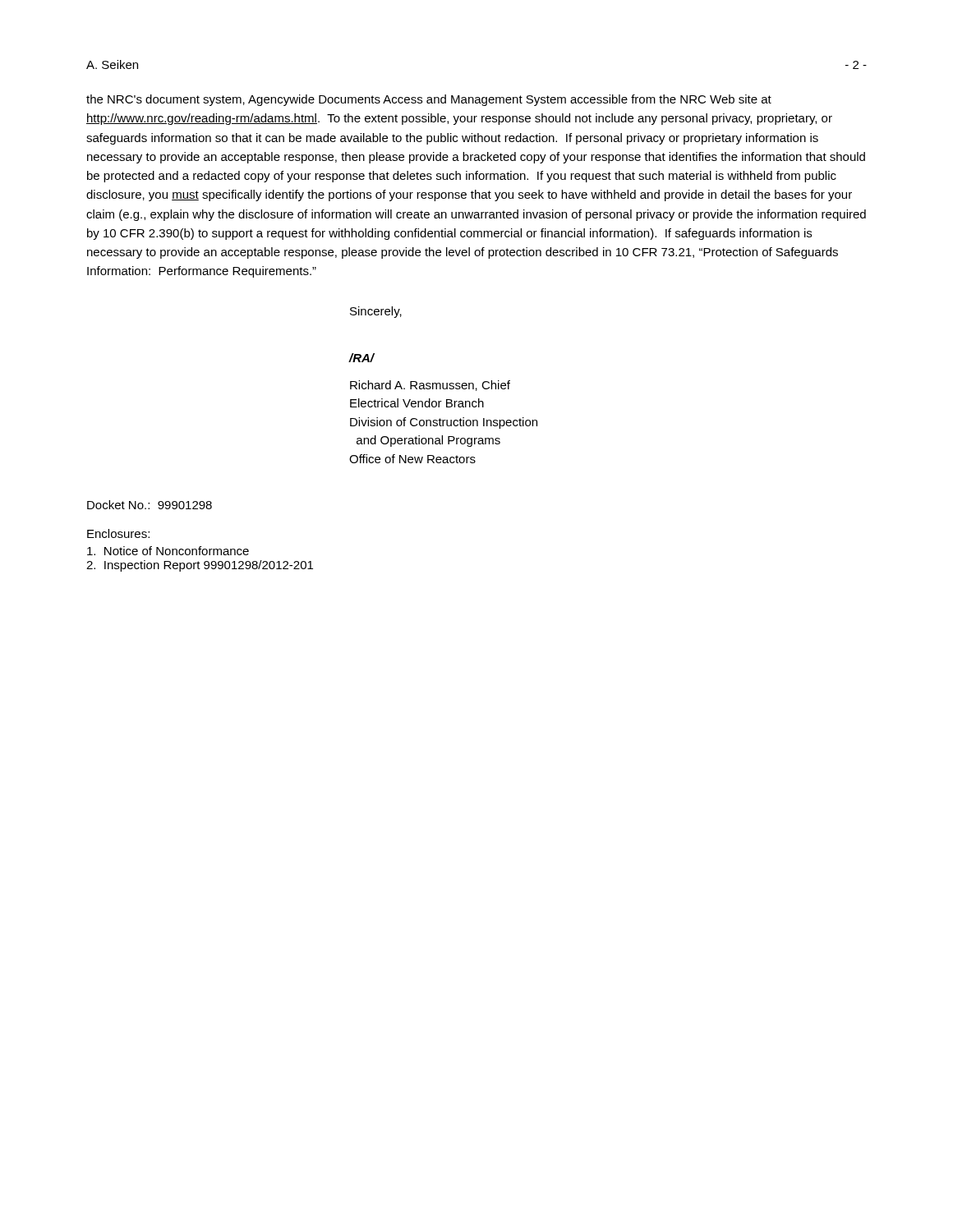Screen dimensions: 1232x953
Task: Click the passage that begins "Richard A. Rasmussen, Chief Electrical Vendor"
Action: click(444, 421)
